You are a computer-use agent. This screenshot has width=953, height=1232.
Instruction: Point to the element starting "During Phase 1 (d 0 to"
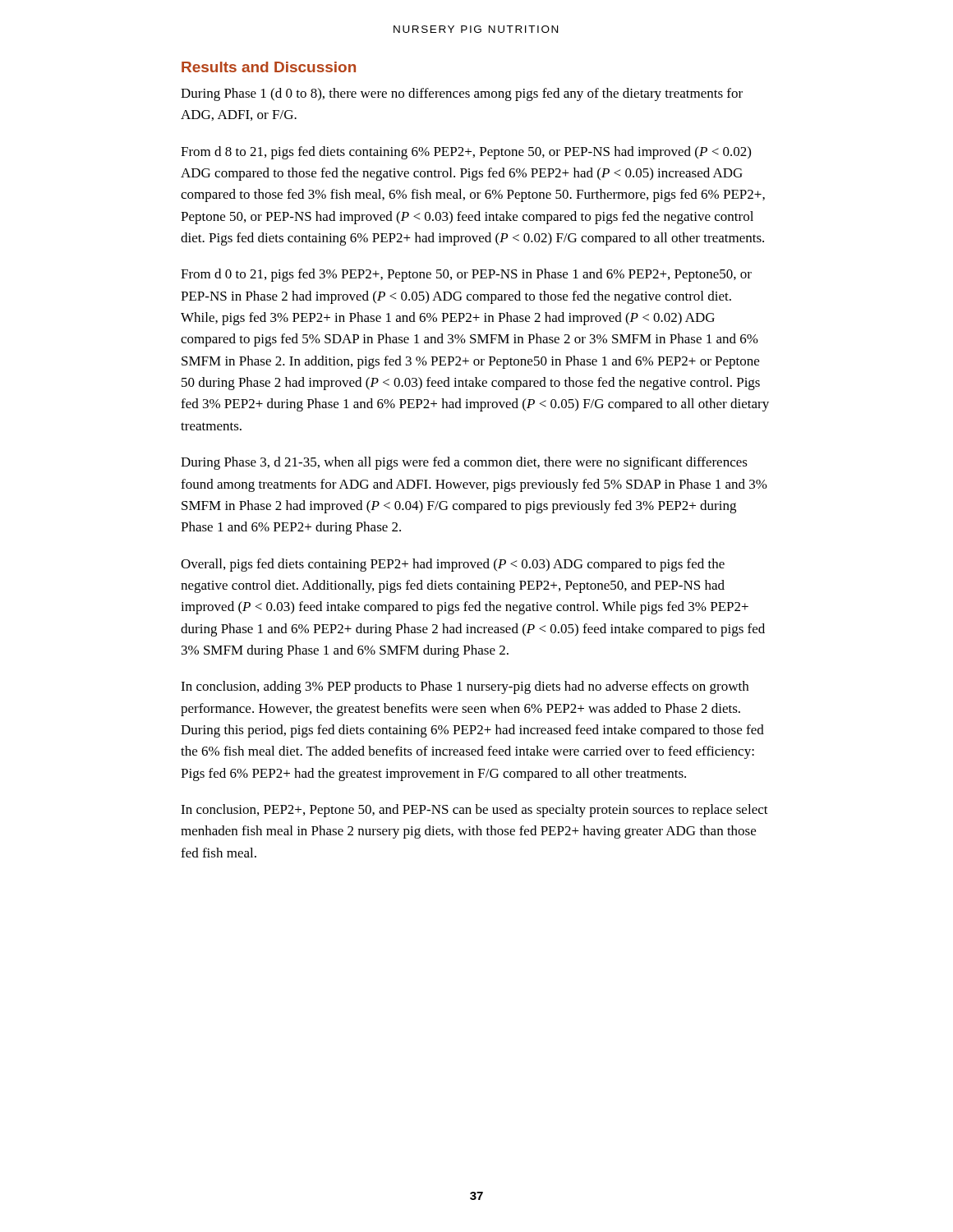pos(462,104)
